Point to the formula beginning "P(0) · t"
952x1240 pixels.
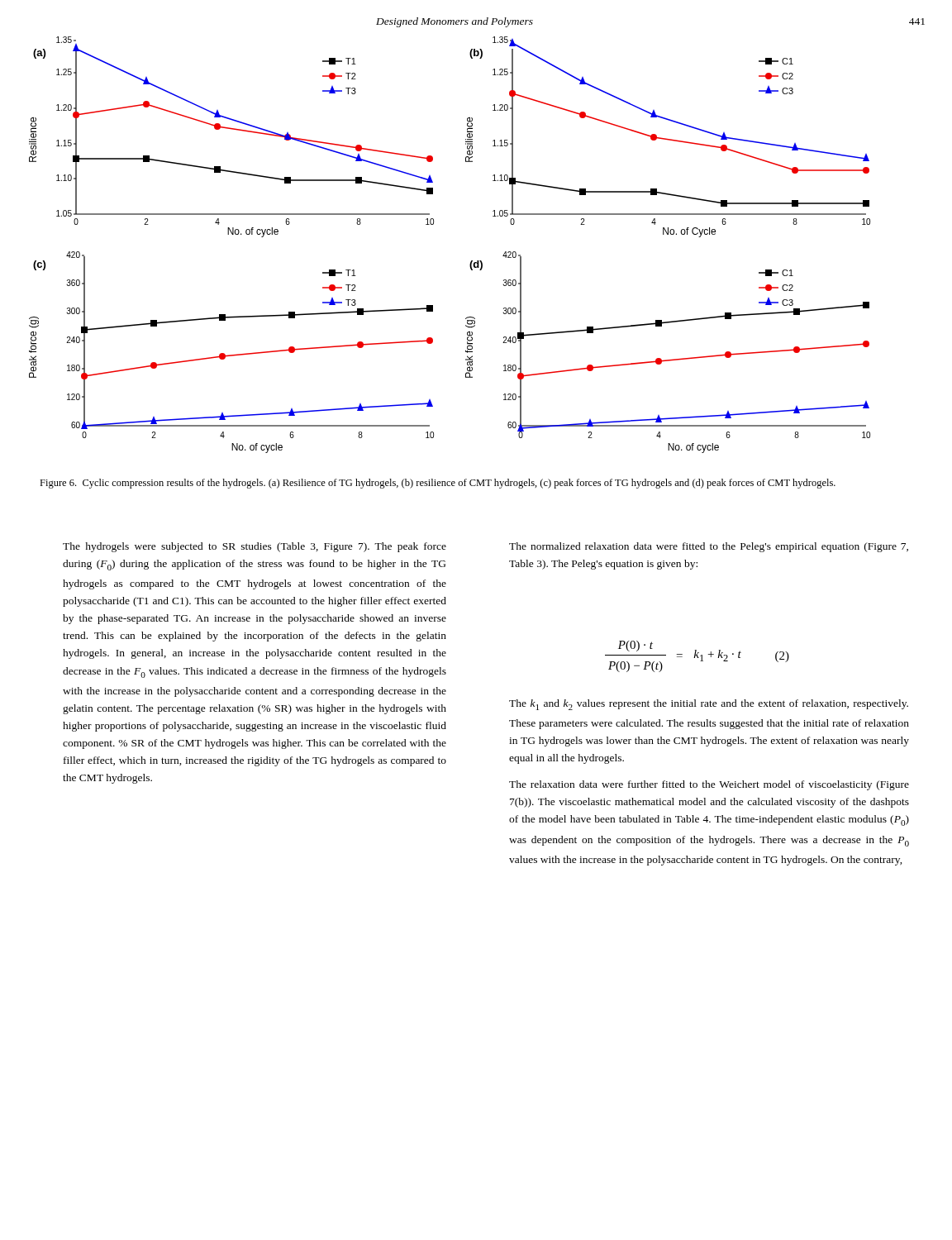pos(697,655)
